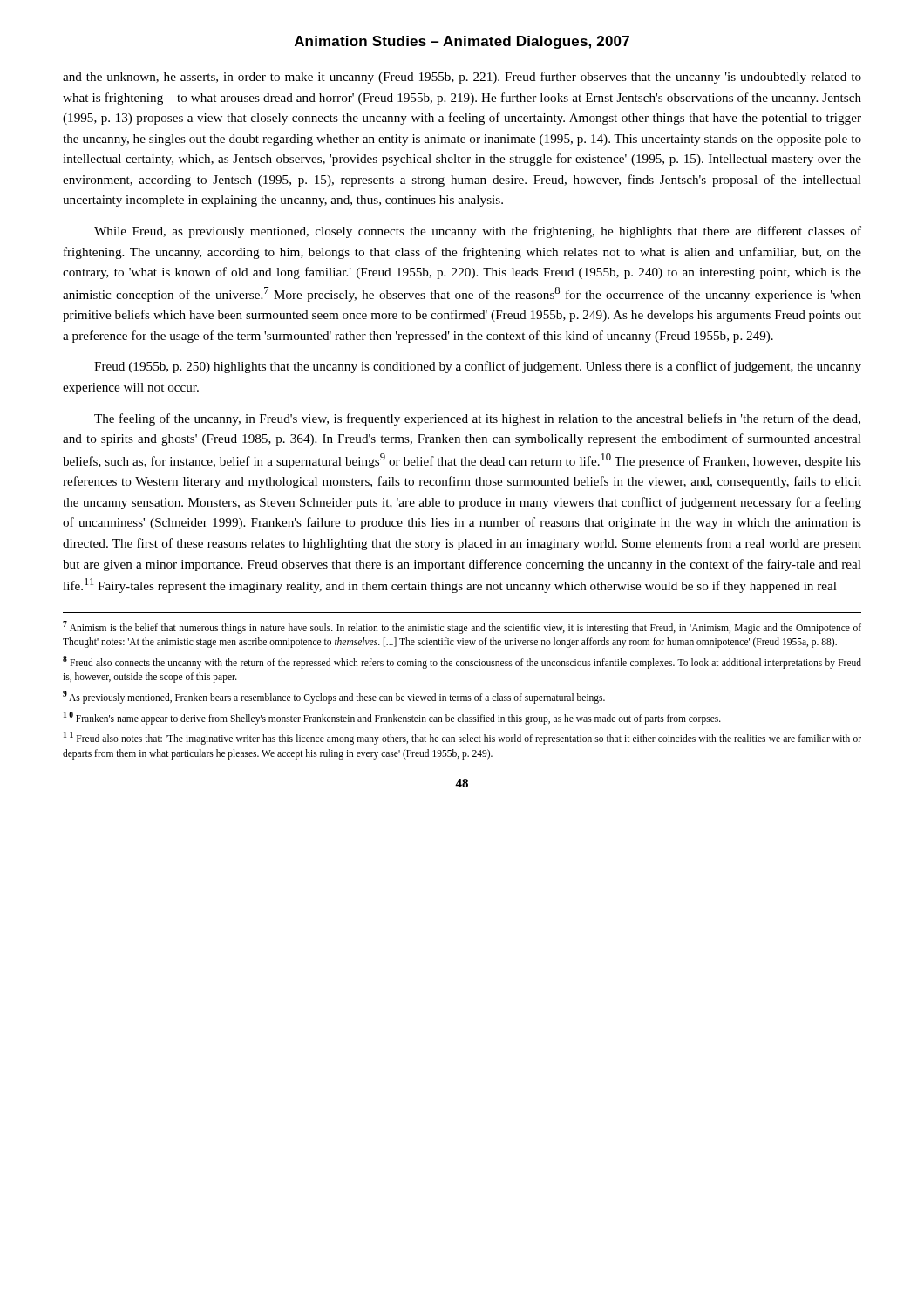The height and width of the screenshot is (1308, 924).
Task: Point to the block beginning "1 1 Freud also"
Action: tap(462, 744)
